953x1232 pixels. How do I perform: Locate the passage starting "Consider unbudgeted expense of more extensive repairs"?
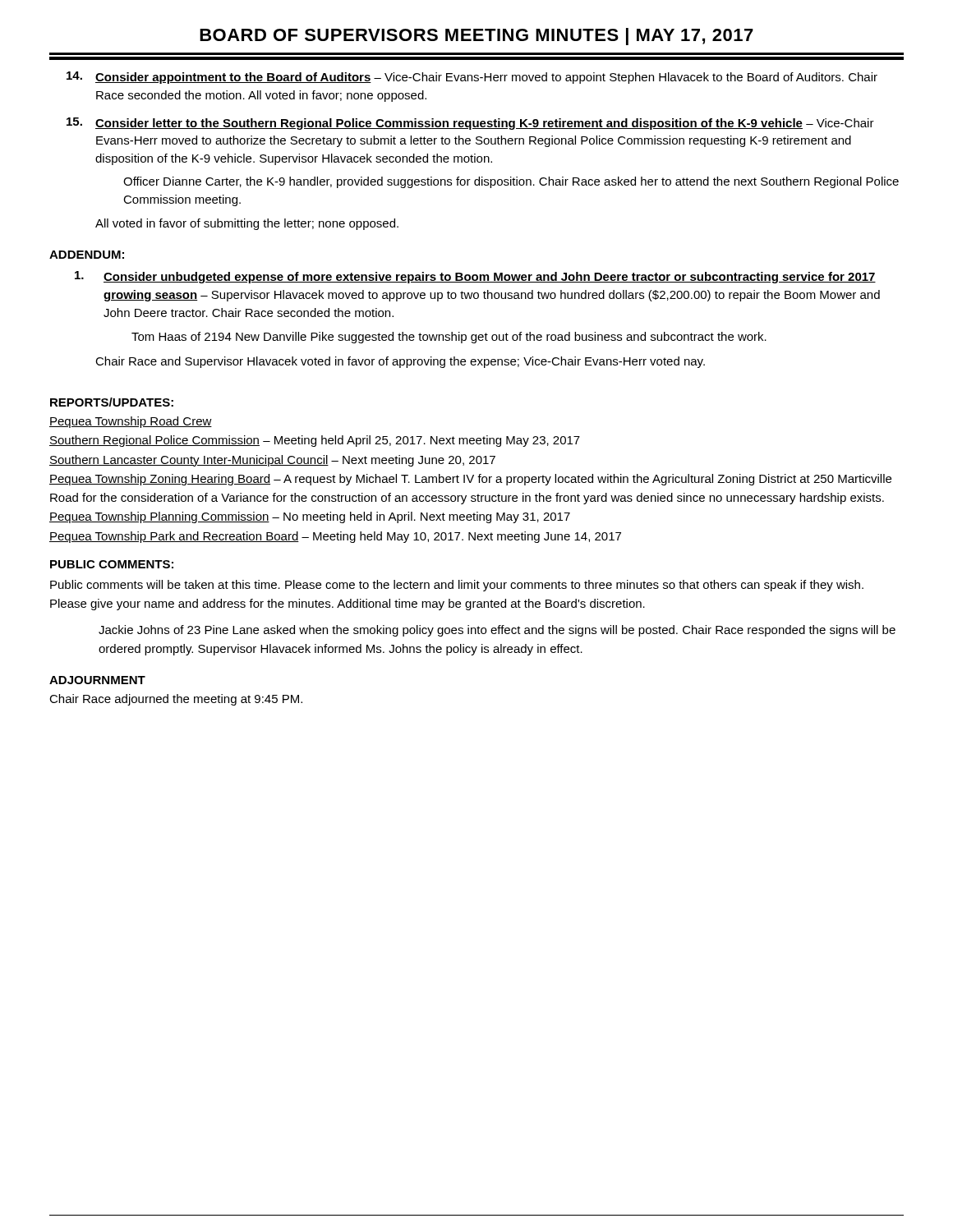489,295
